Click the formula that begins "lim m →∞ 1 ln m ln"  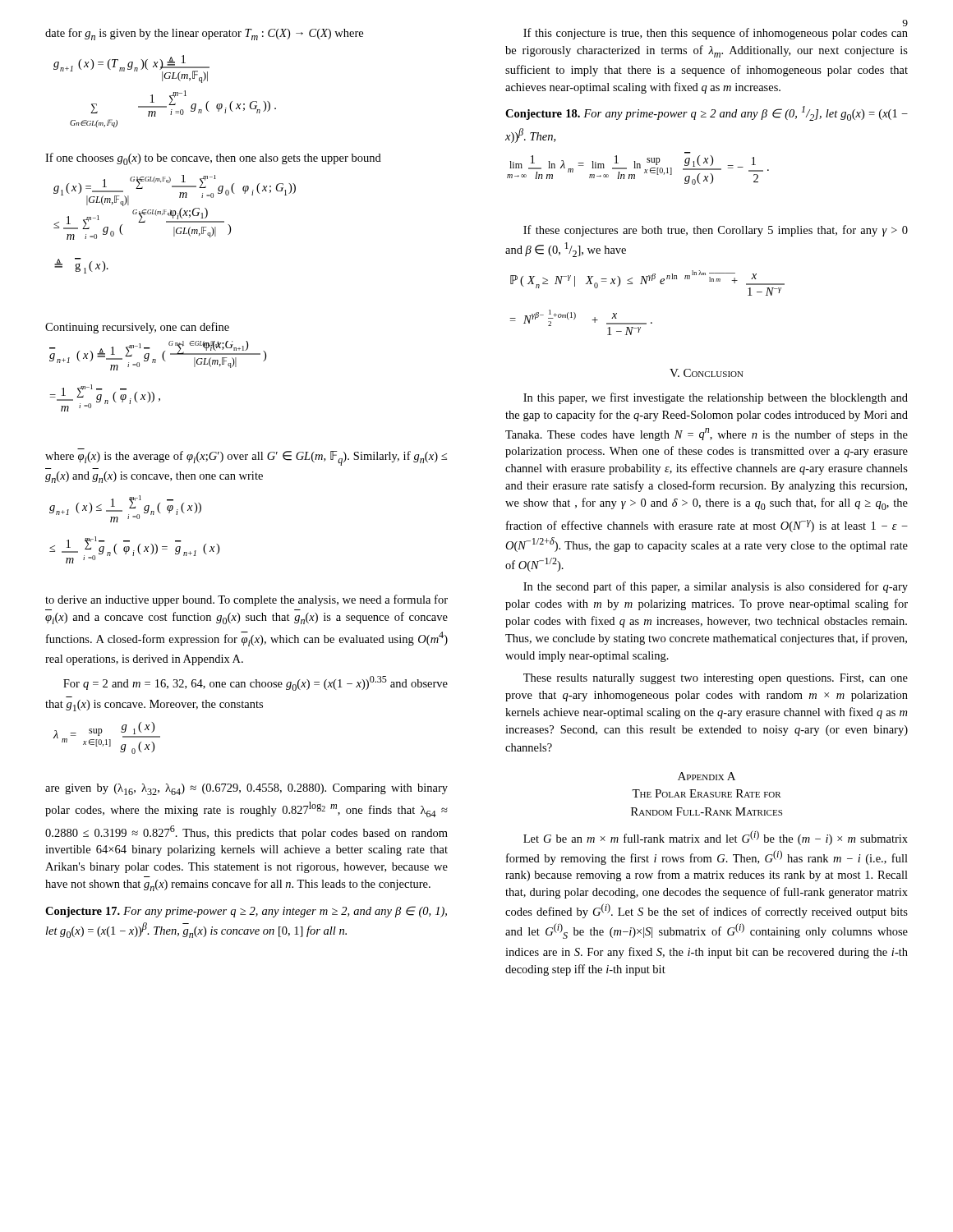(x=702, y=181)
